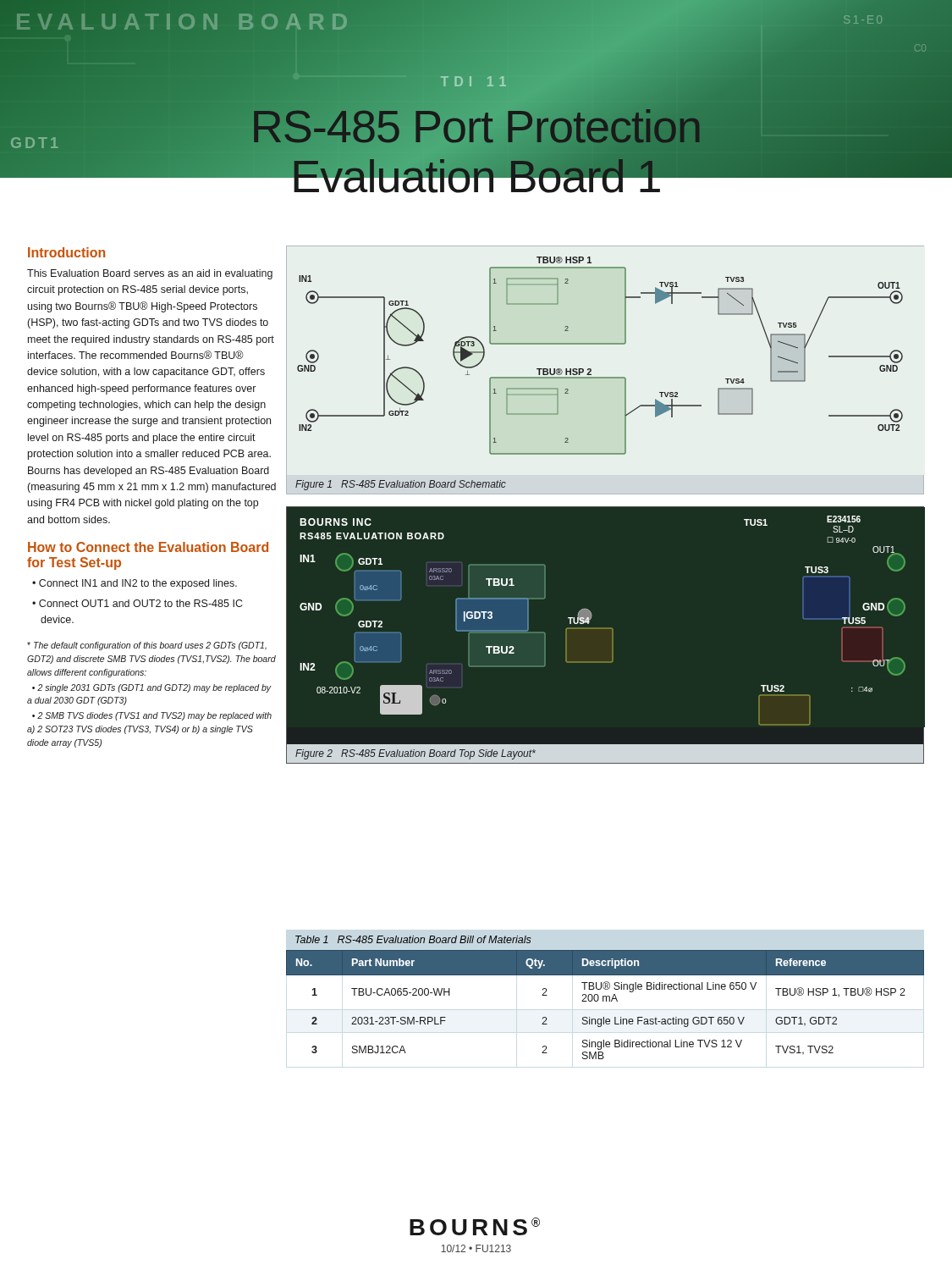Select the schematic
The image size is (952, 1270).
point(605,370)
